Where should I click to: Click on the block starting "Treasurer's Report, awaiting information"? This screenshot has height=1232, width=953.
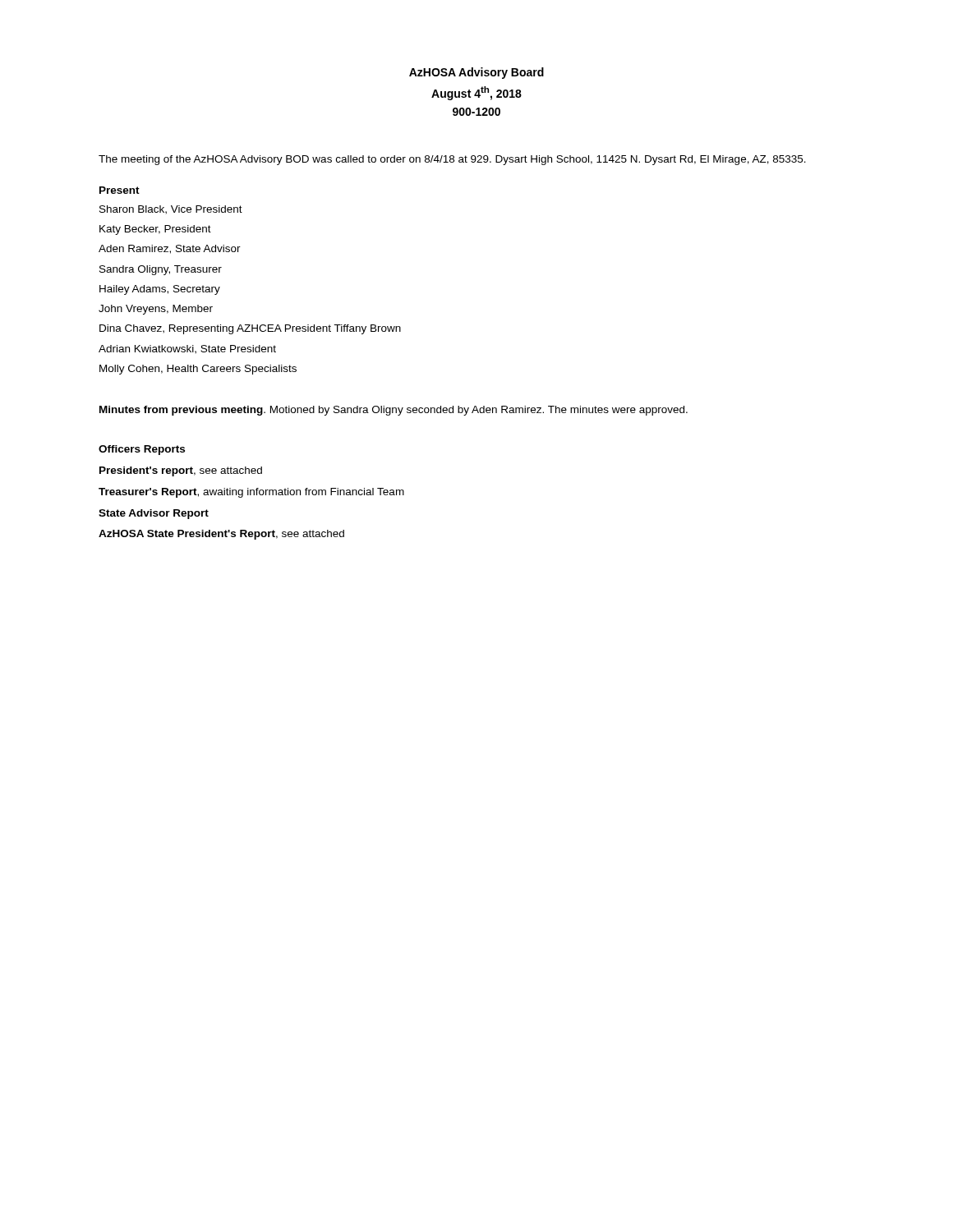click(251, 492)
